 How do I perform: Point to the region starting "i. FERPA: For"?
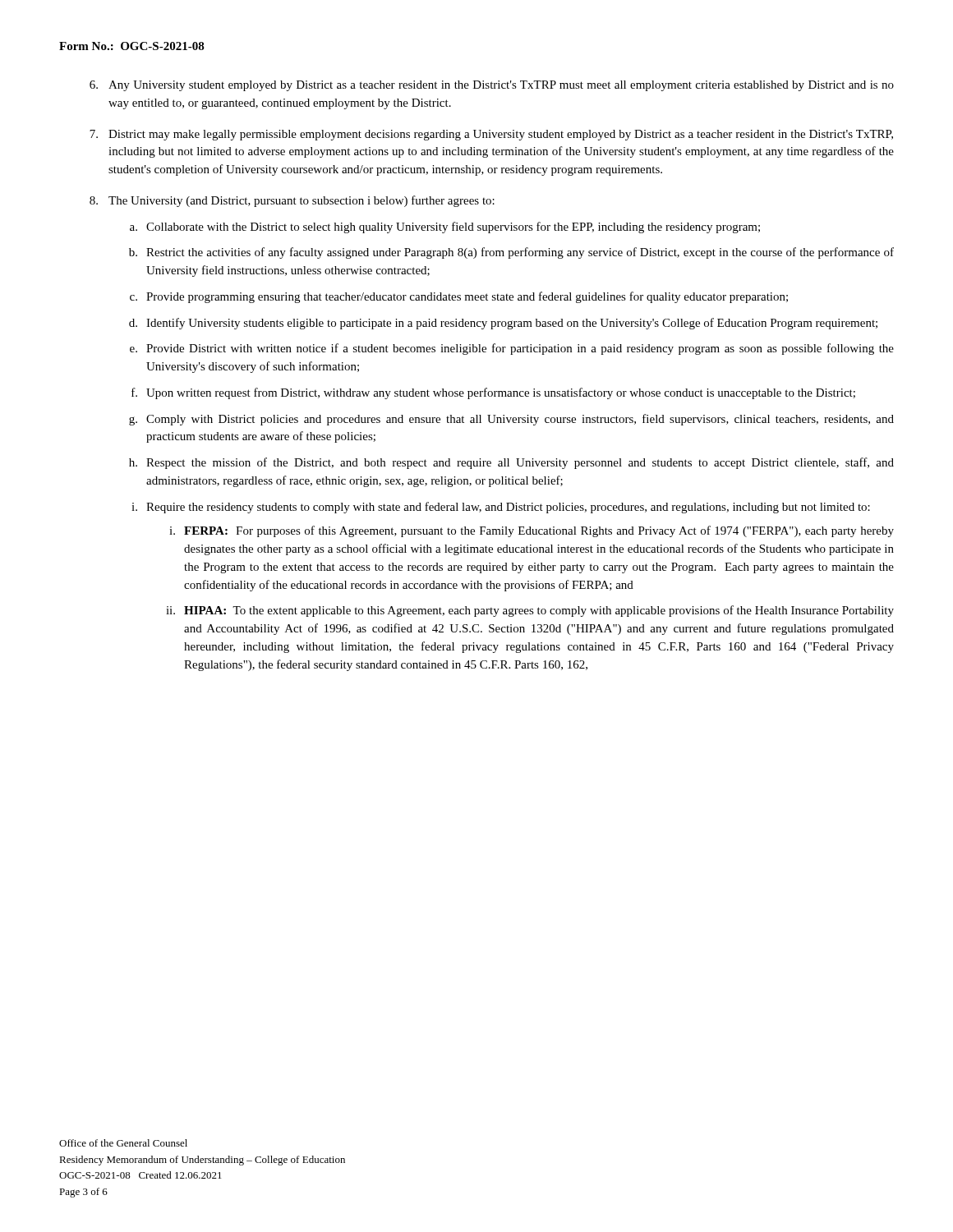[x=520, y=558]
